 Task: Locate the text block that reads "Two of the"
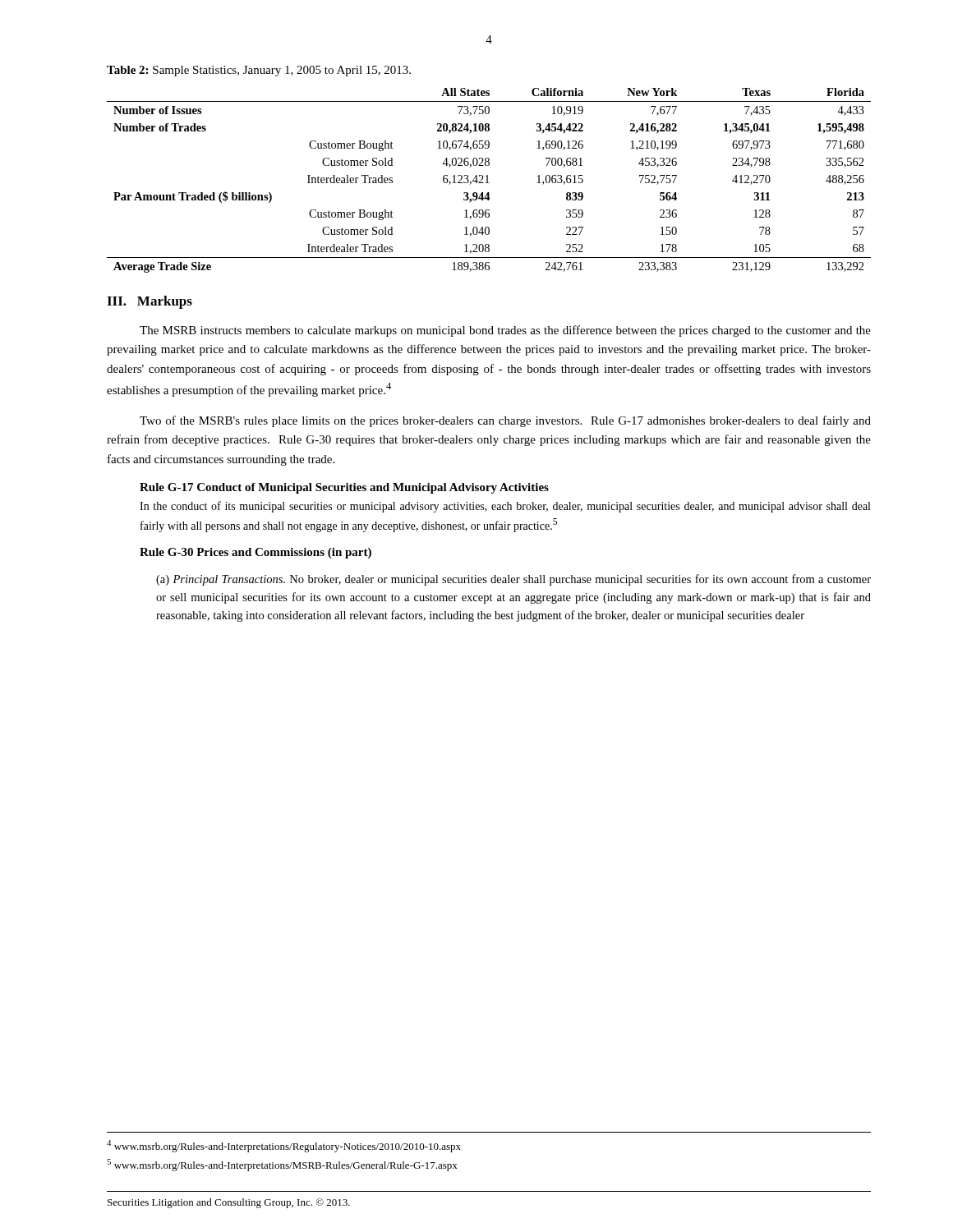click(489, 440)
